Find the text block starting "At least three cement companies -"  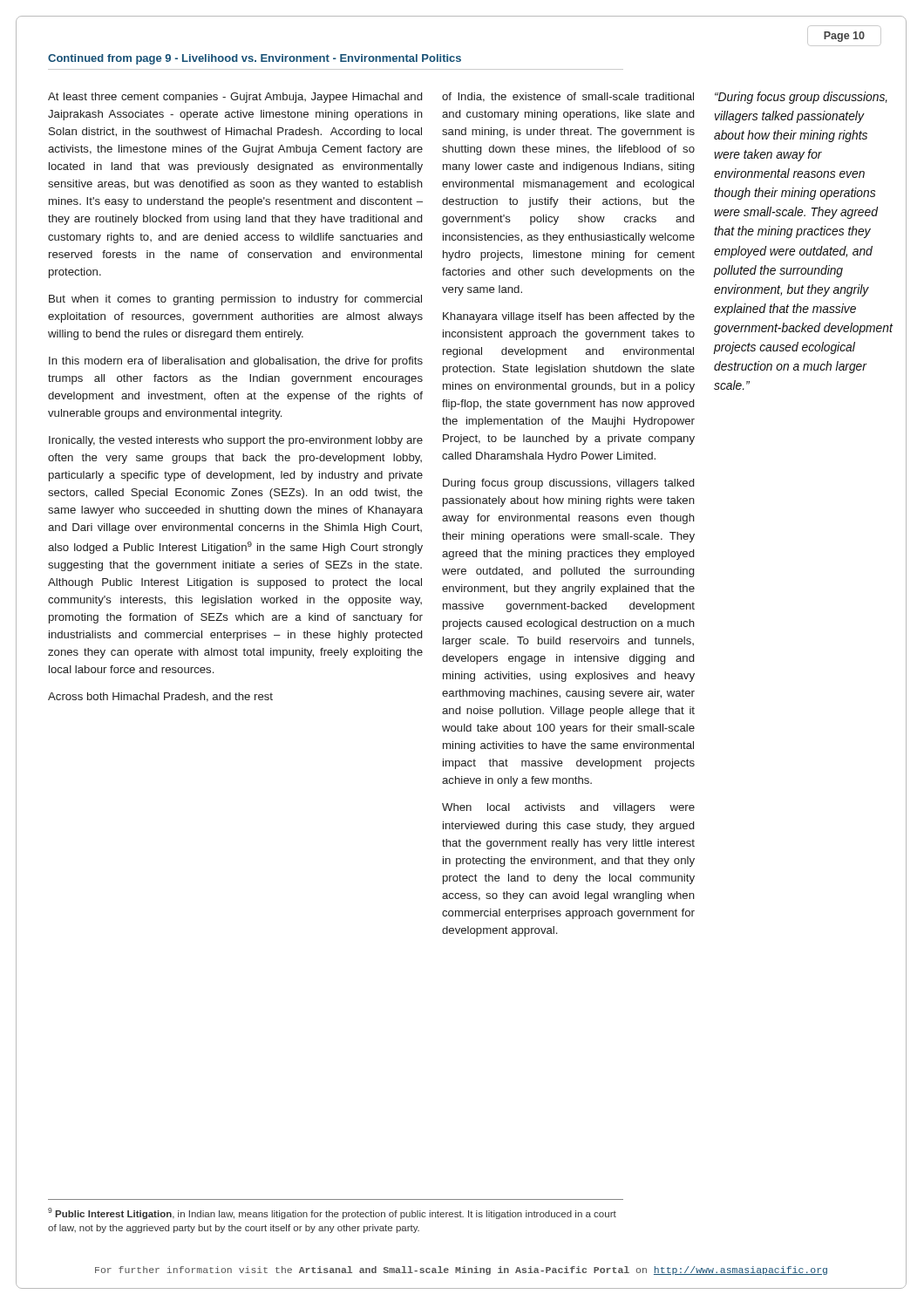coord(235,184)
